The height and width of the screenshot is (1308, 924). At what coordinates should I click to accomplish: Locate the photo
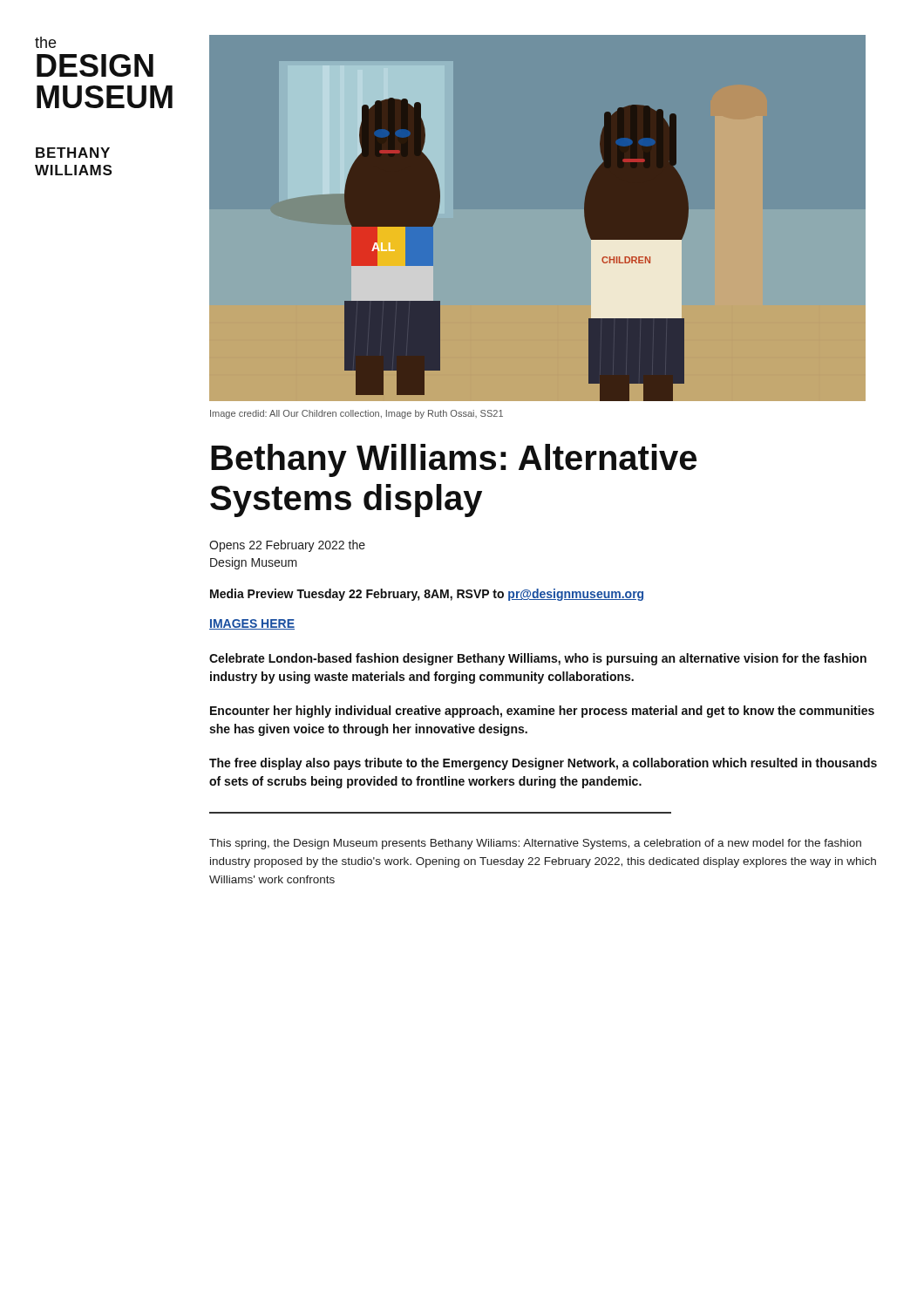[x=537, y=218]
